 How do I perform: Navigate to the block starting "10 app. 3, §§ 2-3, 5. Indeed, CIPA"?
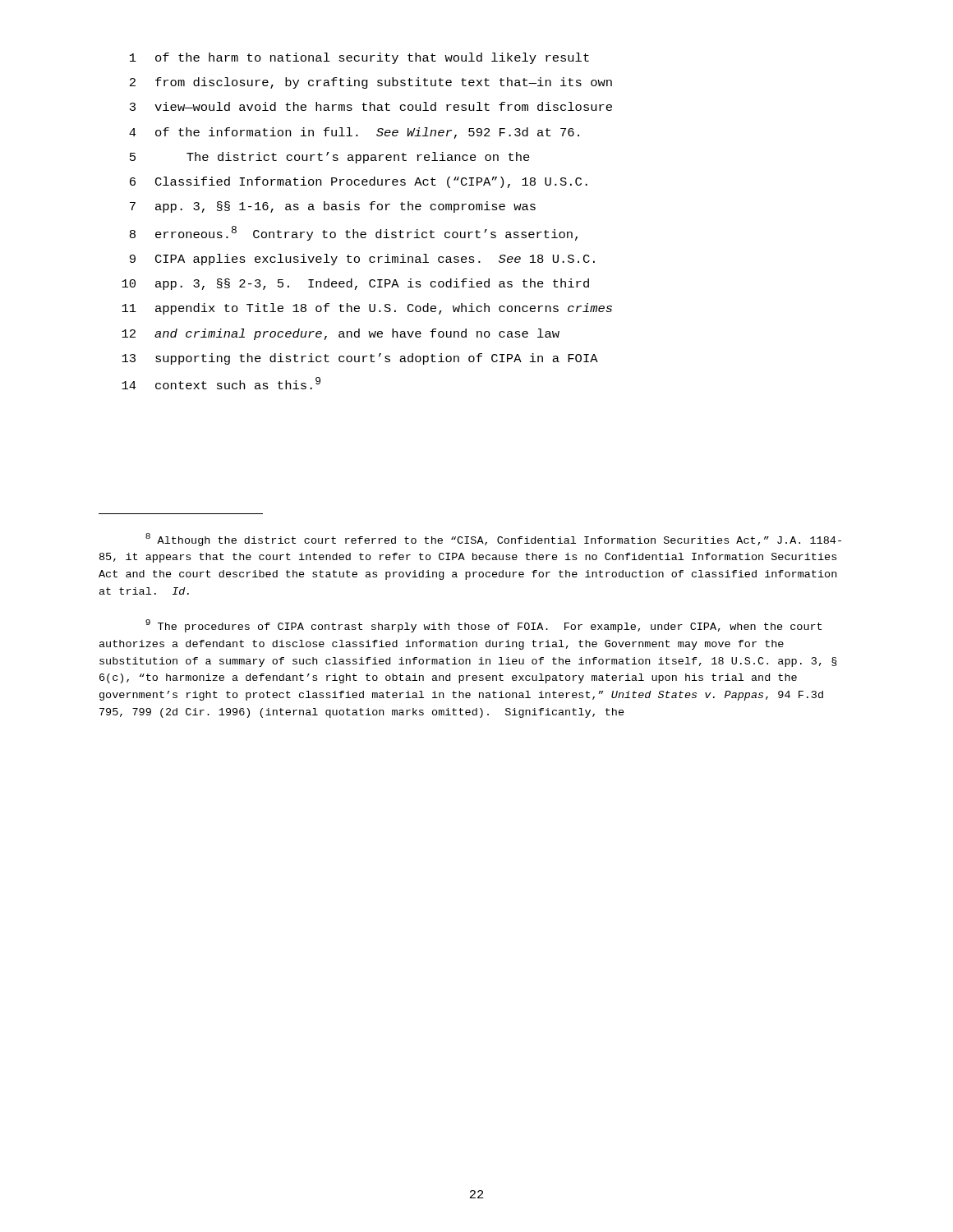coord(476,284)
